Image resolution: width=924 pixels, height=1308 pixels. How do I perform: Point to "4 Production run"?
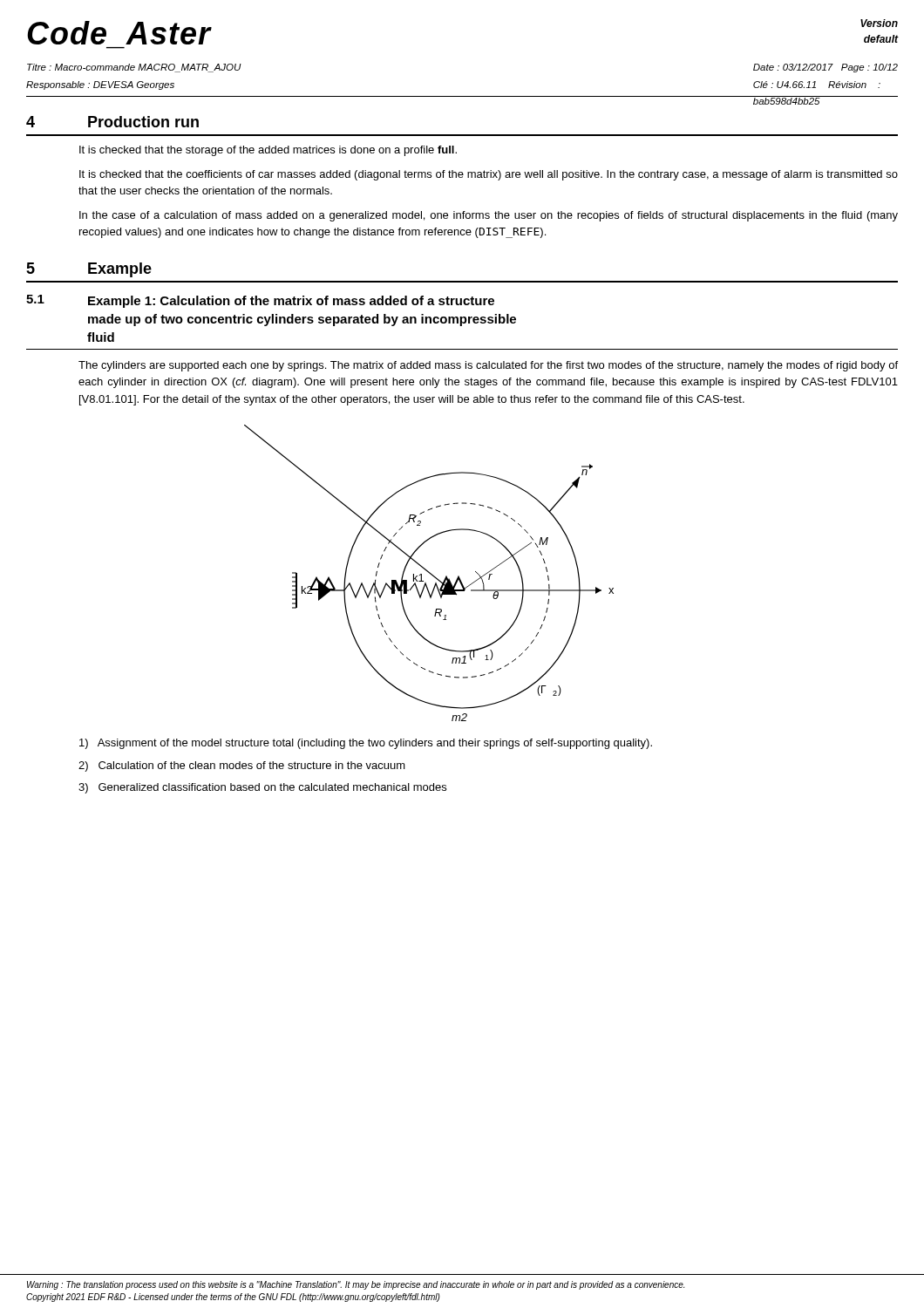(x=113, y=123)
